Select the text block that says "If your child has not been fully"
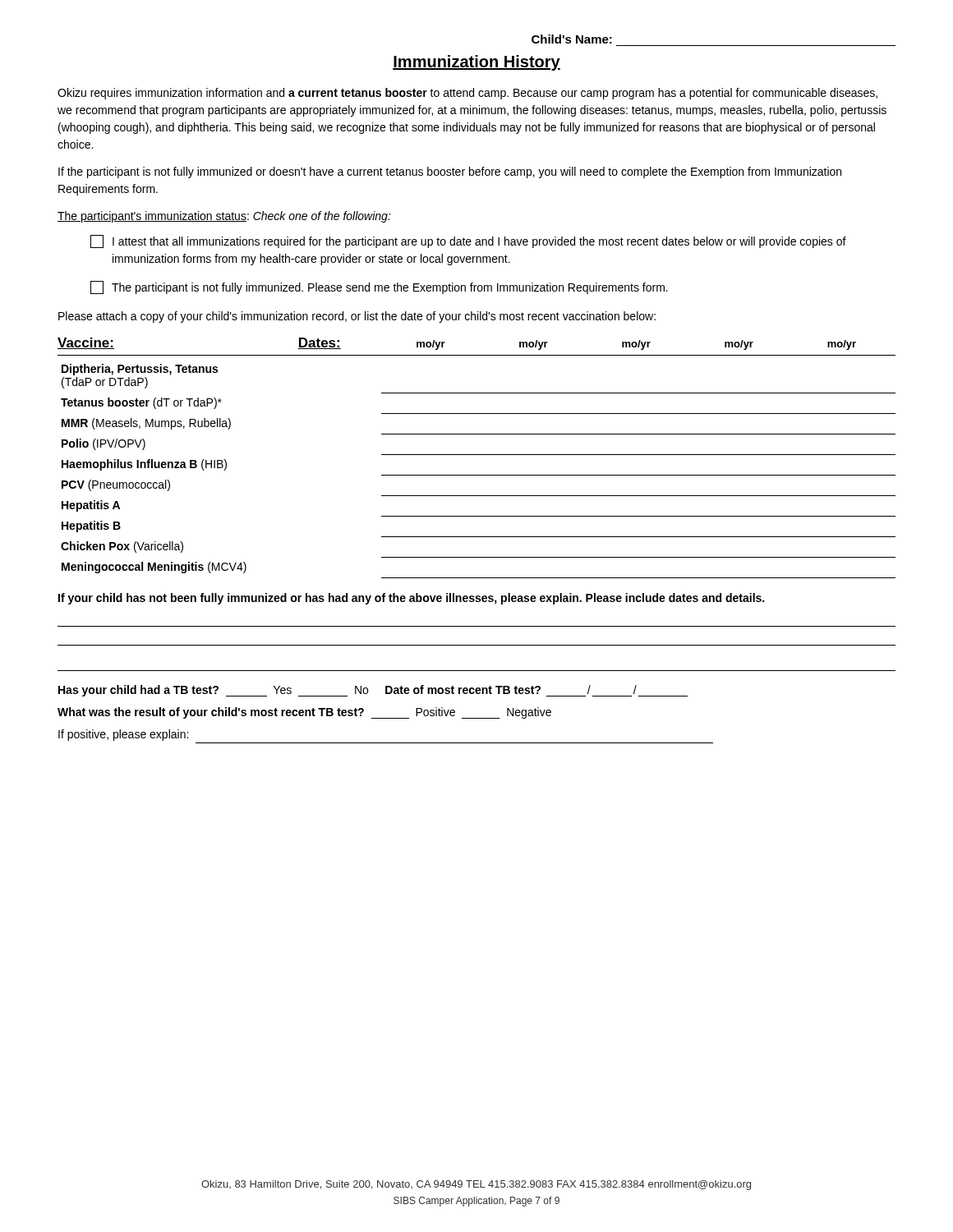953x1232 pixels. pyautogui.click(x=476, y=609)
